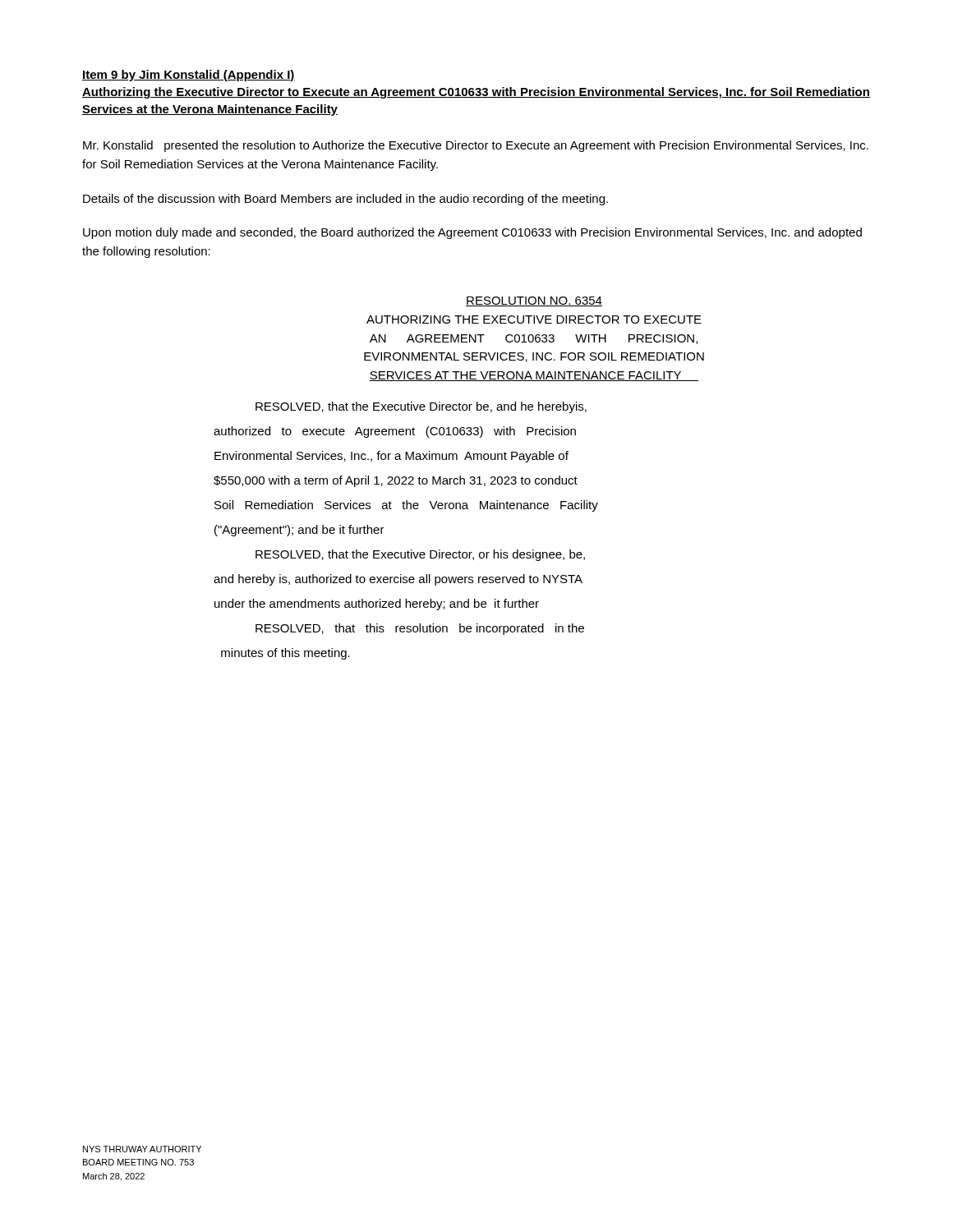Select the passage starting "Mr. Konstalid presented the resolution to"

pos(476,154)
